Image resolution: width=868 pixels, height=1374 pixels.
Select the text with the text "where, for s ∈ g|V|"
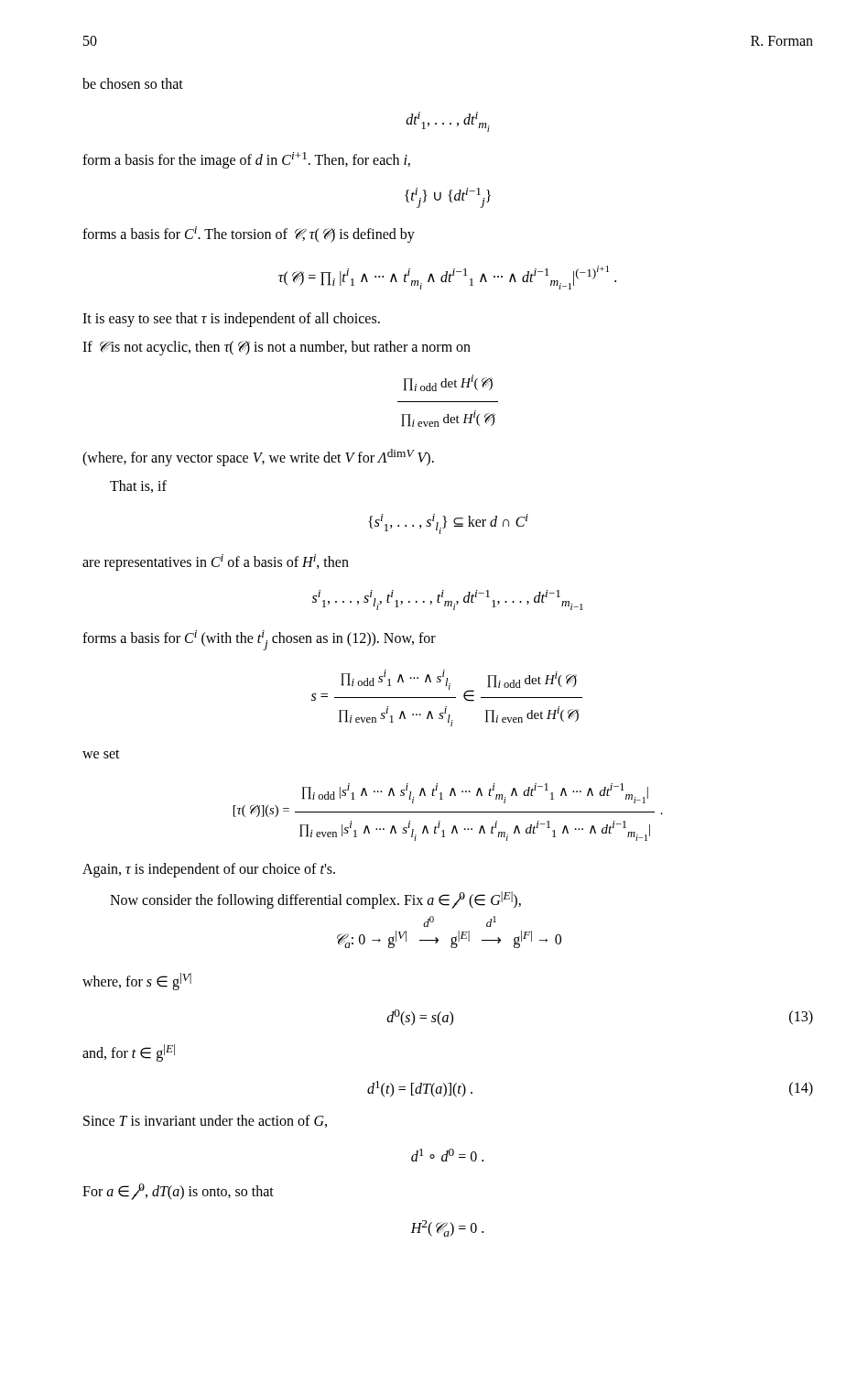[137, 980]
